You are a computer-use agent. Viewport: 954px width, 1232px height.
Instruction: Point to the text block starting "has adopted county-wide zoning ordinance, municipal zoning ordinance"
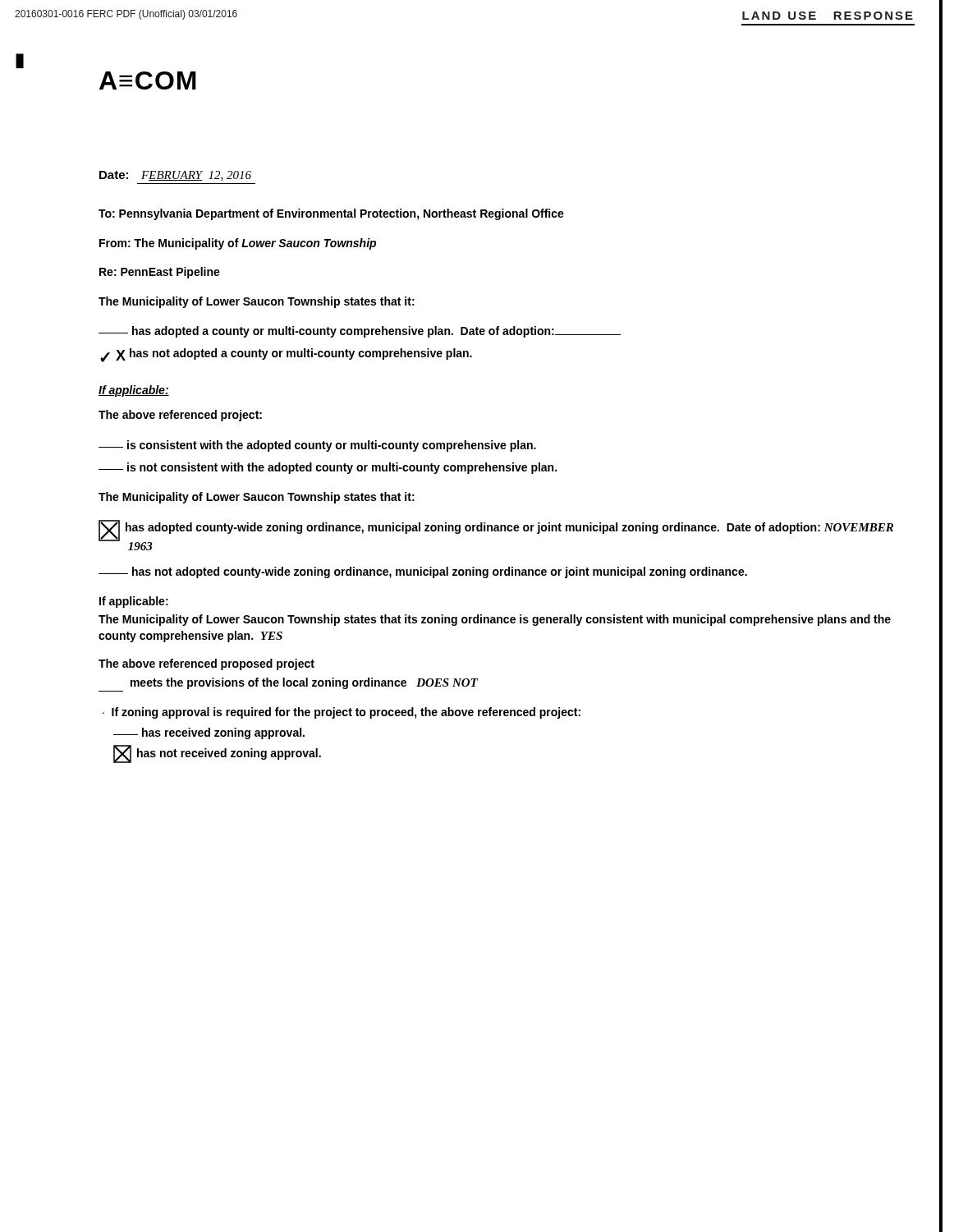coord(506,537)
